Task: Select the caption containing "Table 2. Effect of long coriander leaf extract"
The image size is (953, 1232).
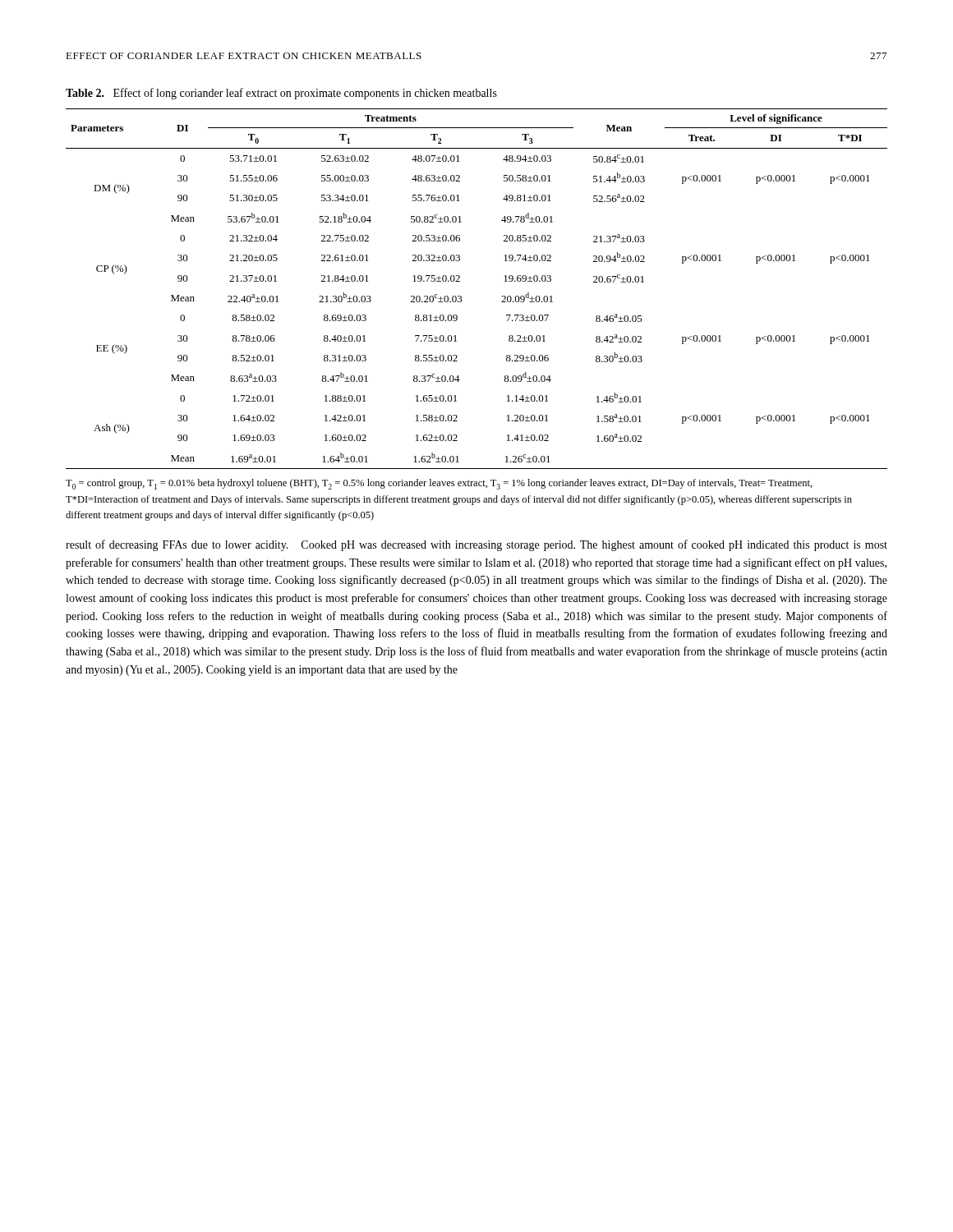Action: point(281,93)
